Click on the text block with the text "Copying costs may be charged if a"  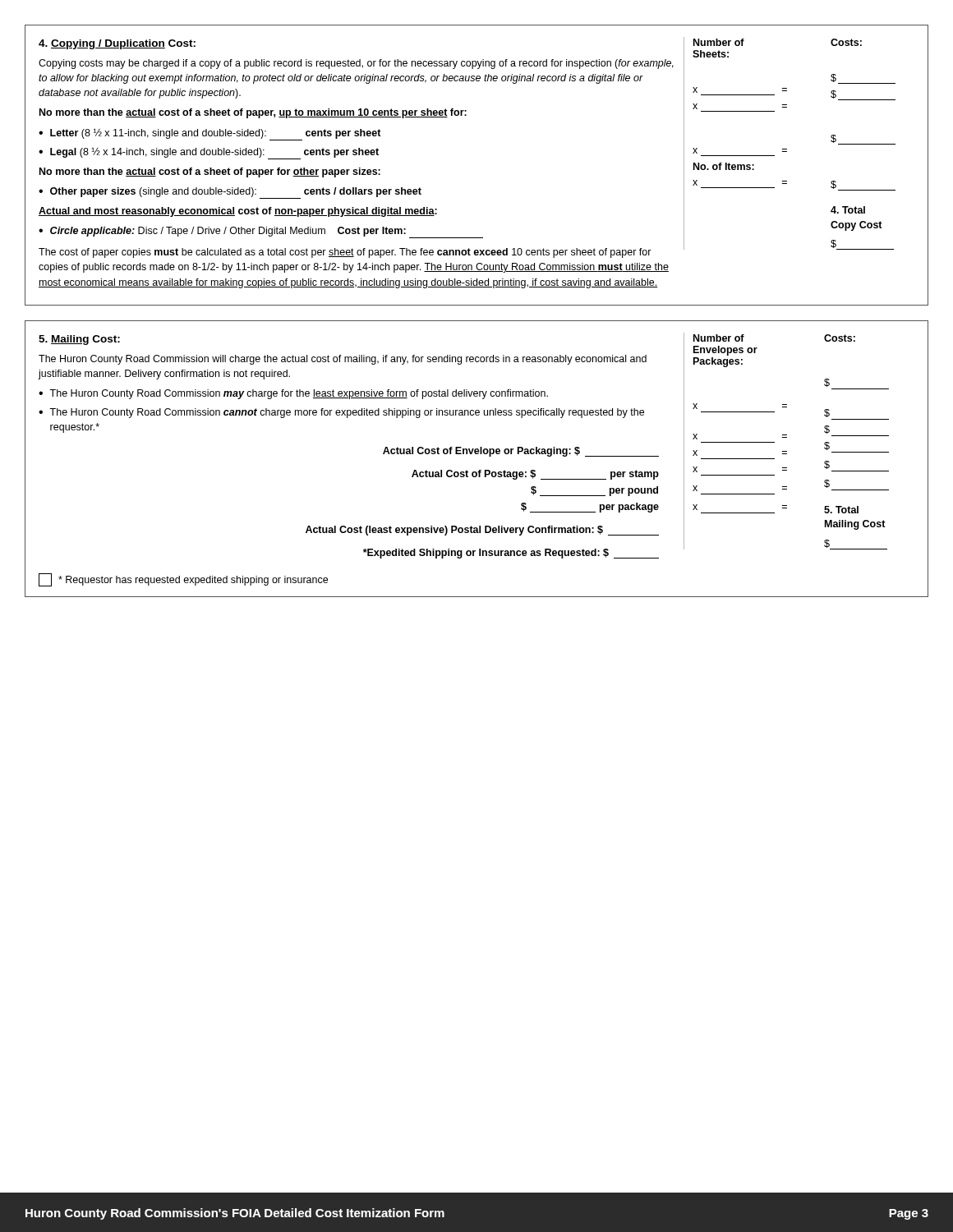coord(357,78)
